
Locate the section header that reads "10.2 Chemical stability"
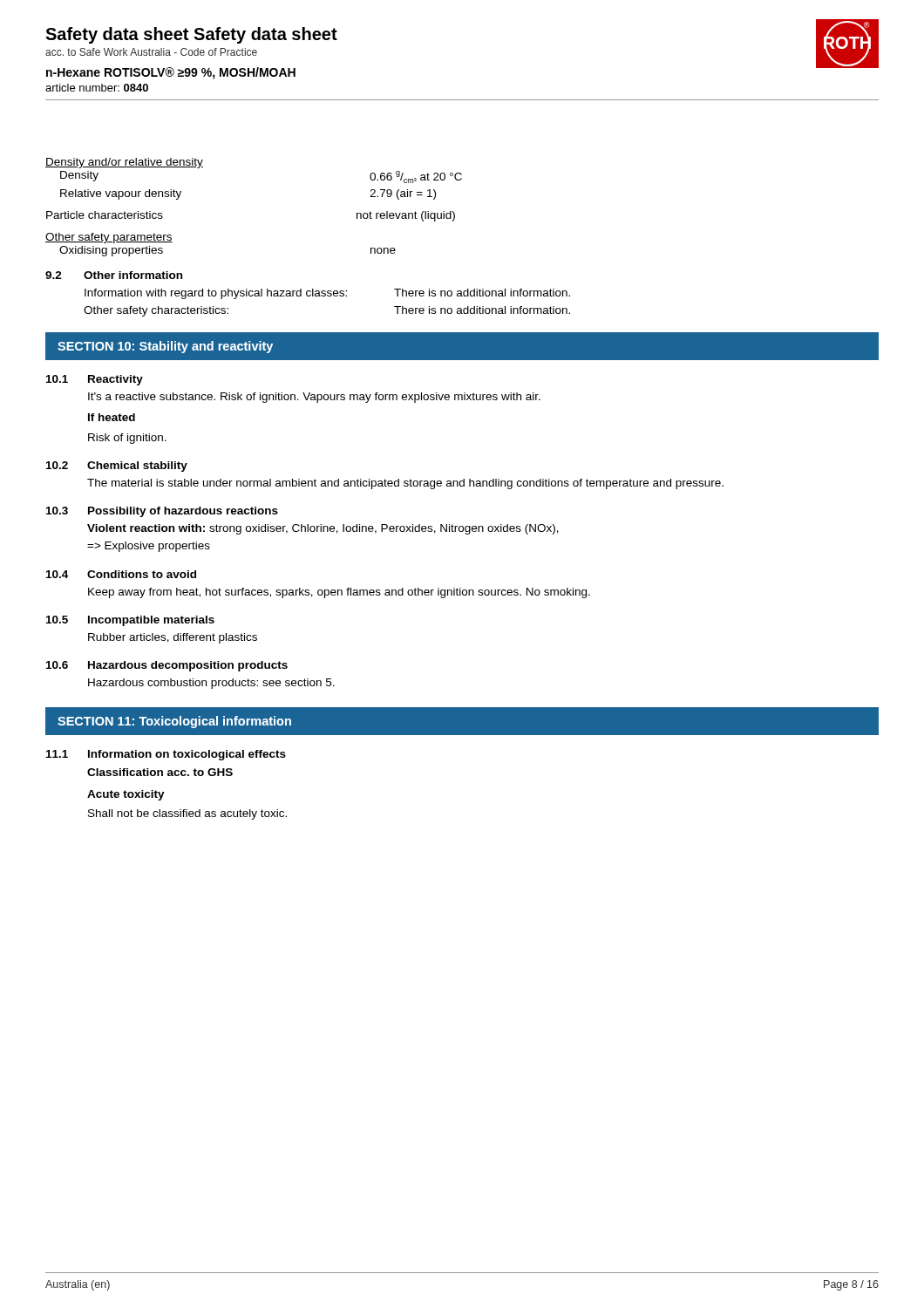116,465
